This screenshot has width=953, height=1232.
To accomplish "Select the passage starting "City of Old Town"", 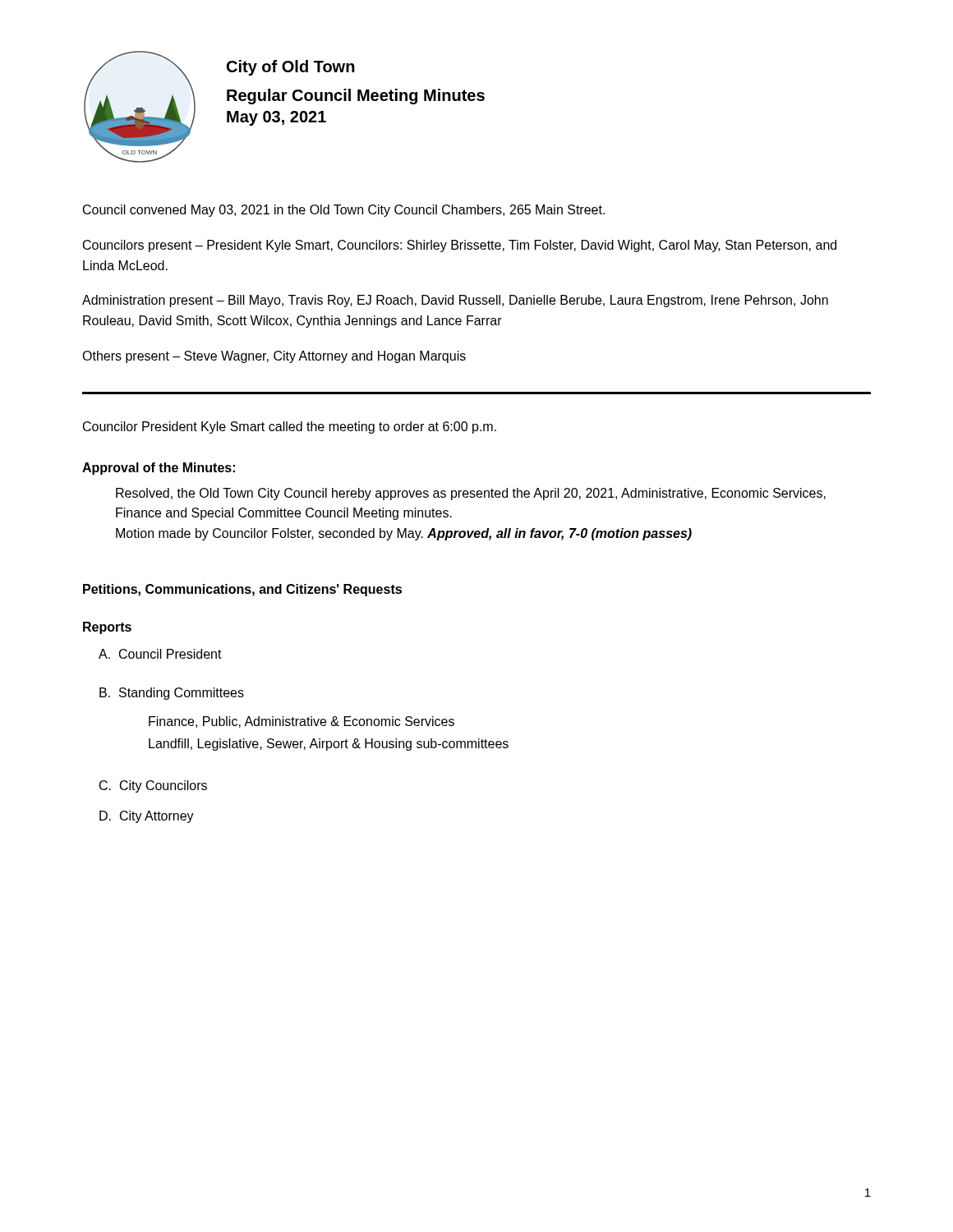I will coord(291,67).
